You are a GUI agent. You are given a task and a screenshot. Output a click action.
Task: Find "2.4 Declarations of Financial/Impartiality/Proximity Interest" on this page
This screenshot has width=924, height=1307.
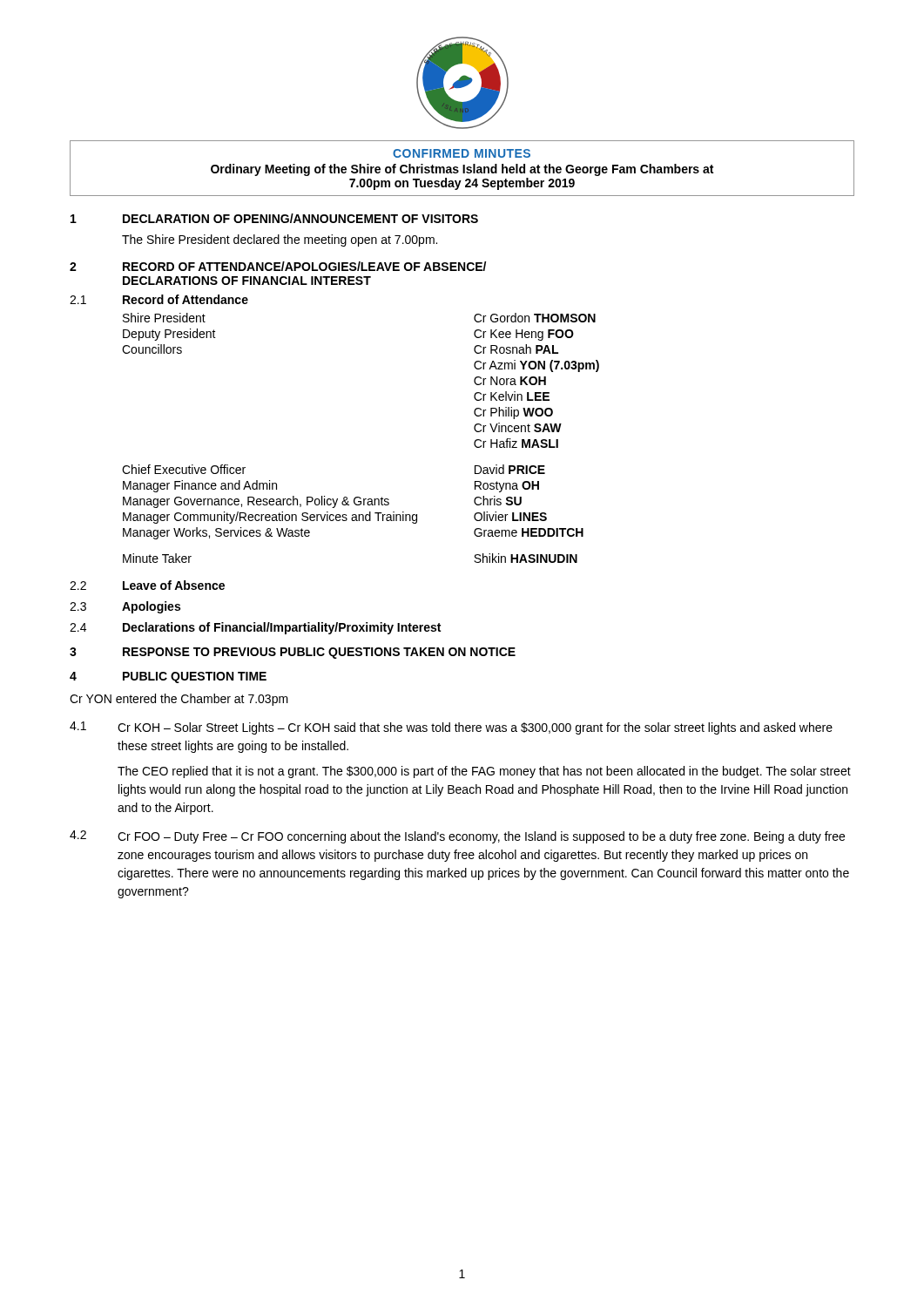tap(255, 627)
